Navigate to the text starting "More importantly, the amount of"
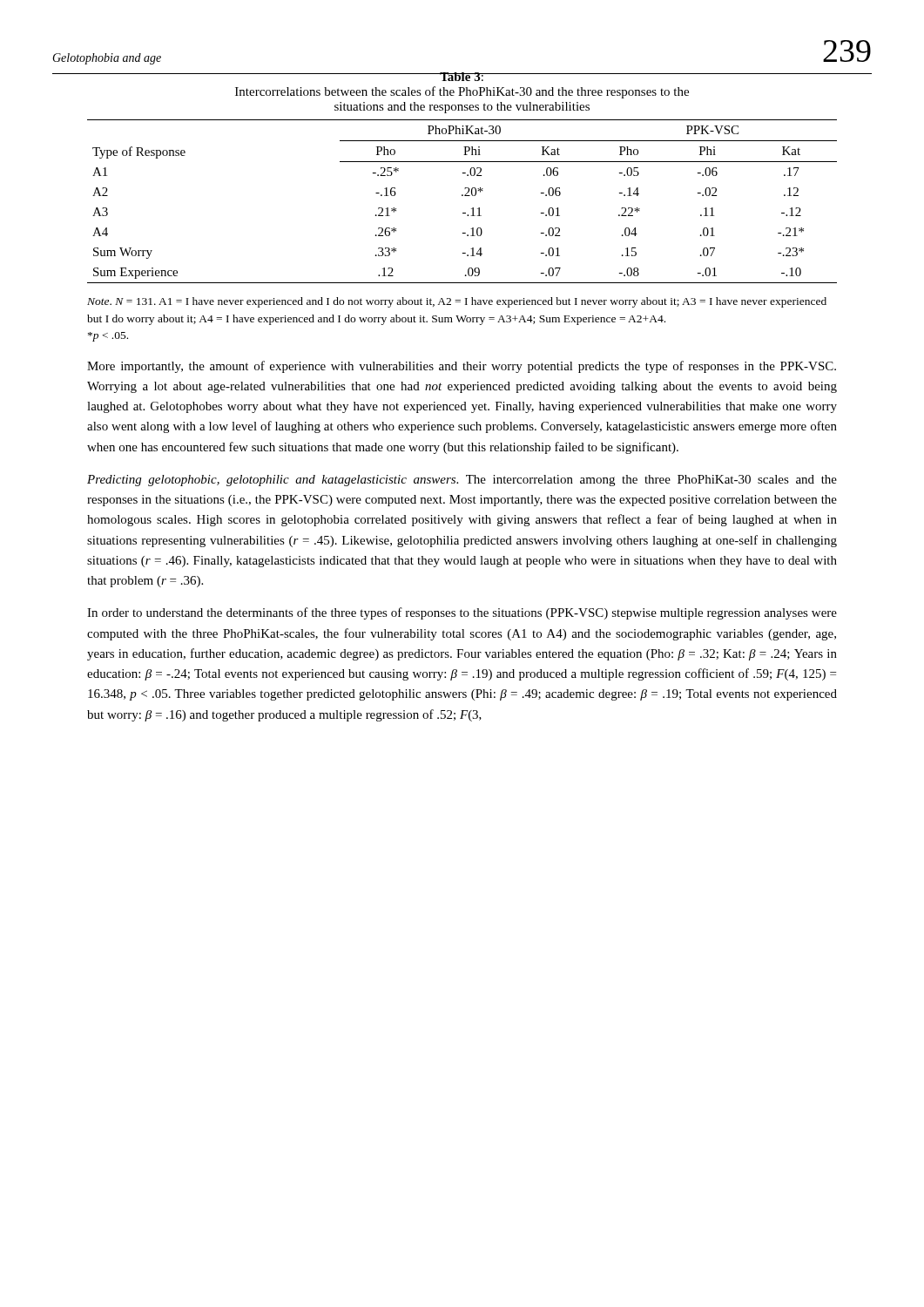This screenshot has width=924, height=1307. point(462,406)
